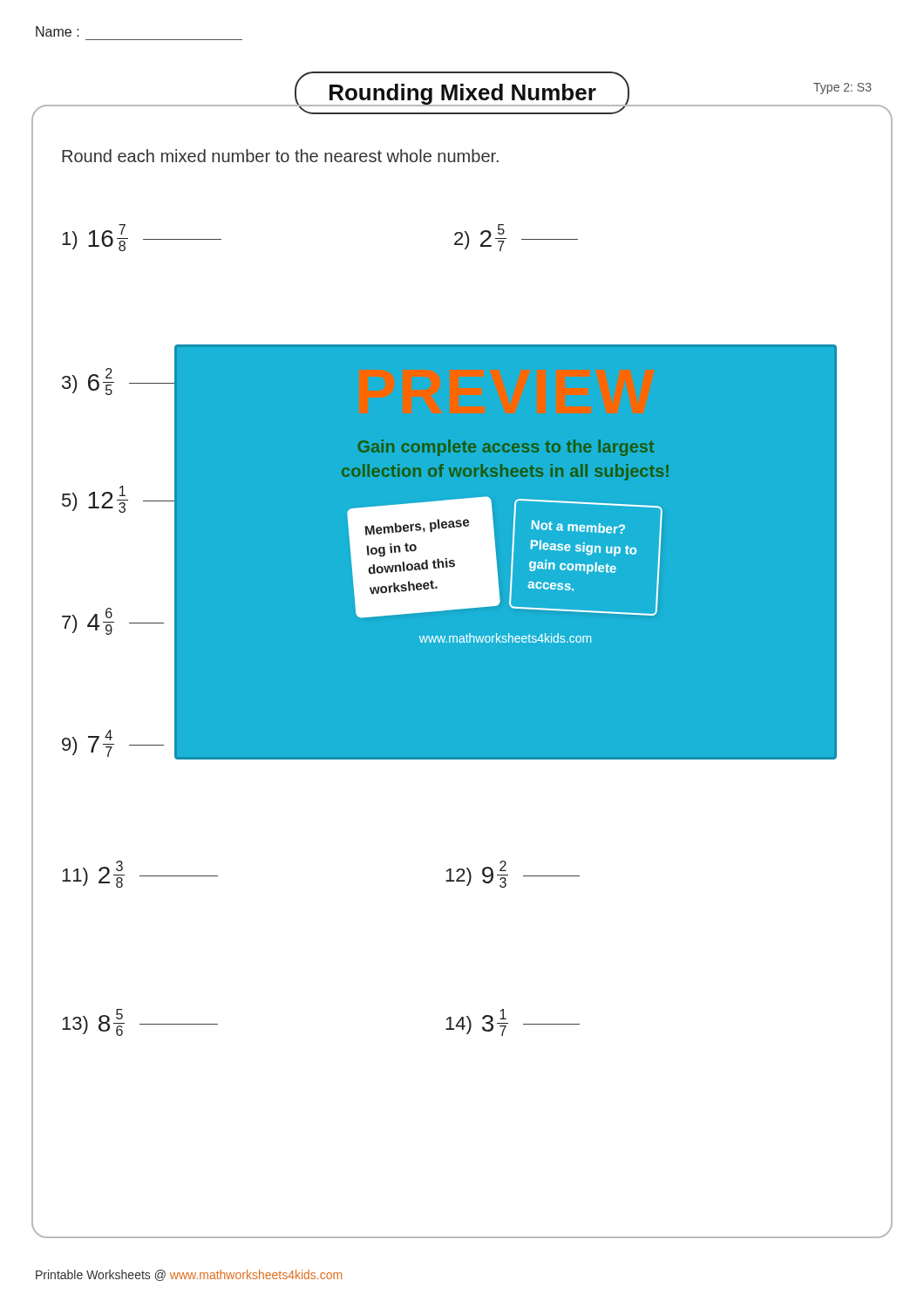924x1308 pixels.
Task: Navigate to the text starting "3) 6 25"
Action: [x=134, y=383]
